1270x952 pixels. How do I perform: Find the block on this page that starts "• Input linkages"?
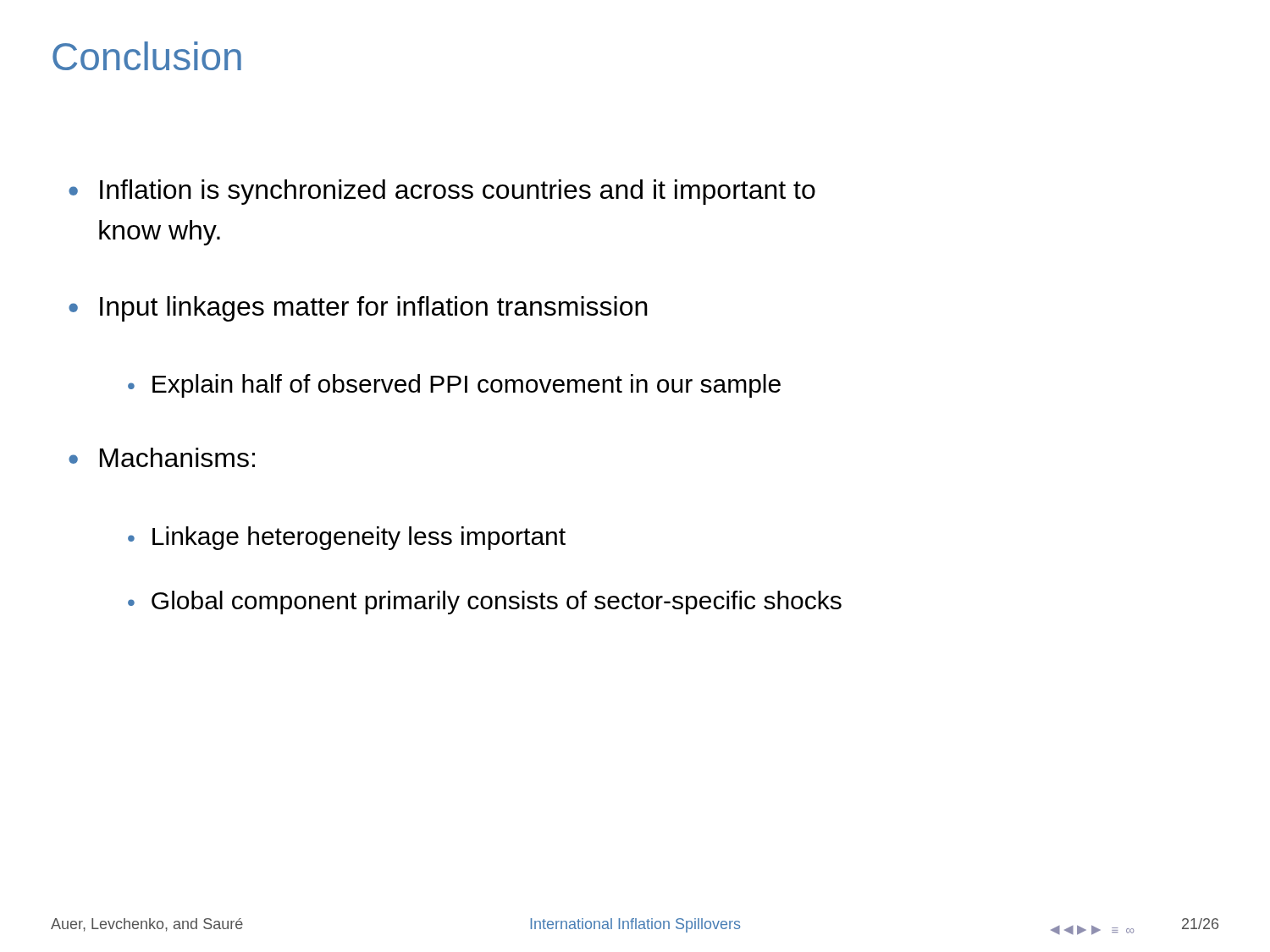pos(358,308)
